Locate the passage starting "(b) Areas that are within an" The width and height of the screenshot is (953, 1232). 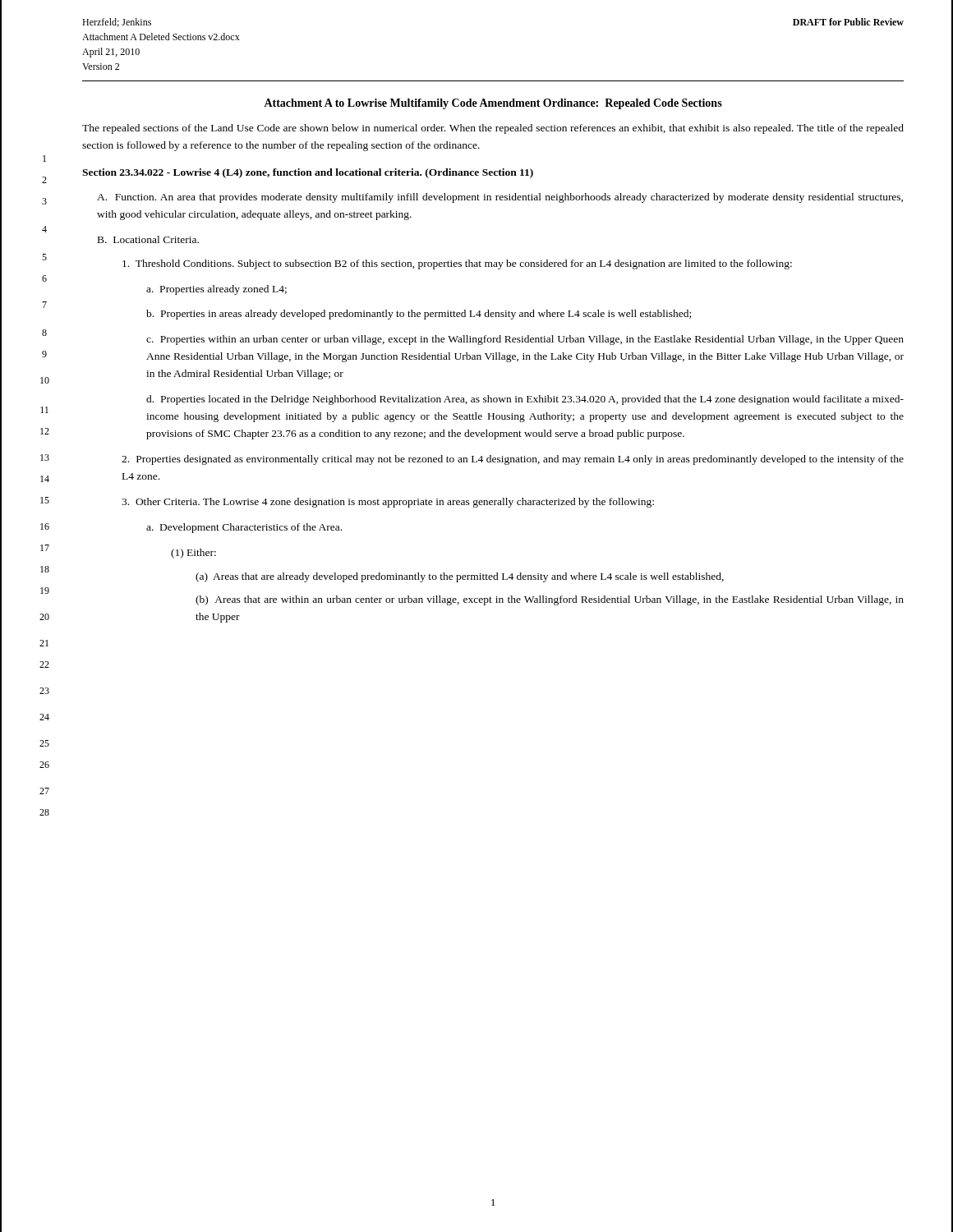coord(550,608)
